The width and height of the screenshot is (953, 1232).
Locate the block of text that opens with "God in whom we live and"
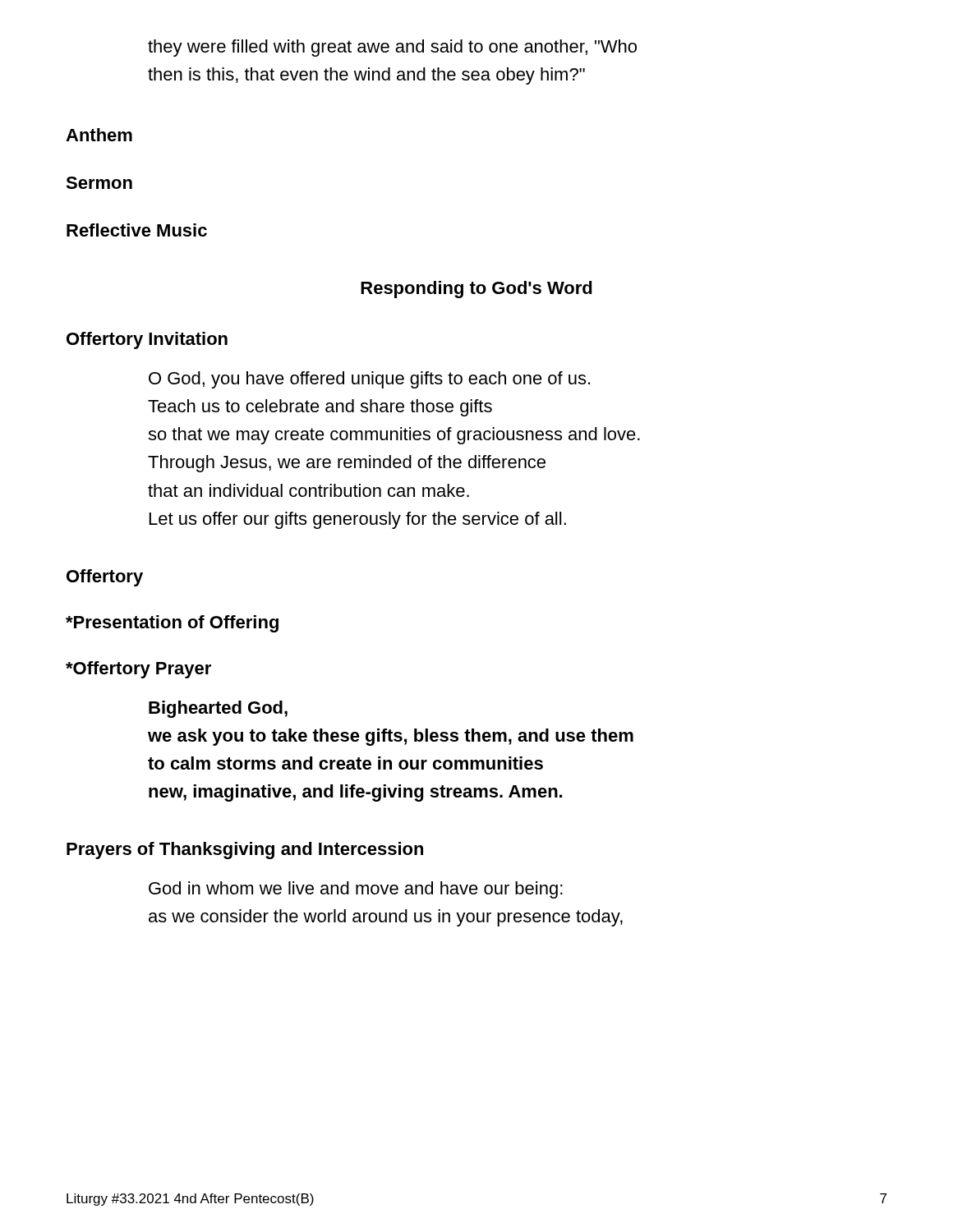[x=386, y=902]
